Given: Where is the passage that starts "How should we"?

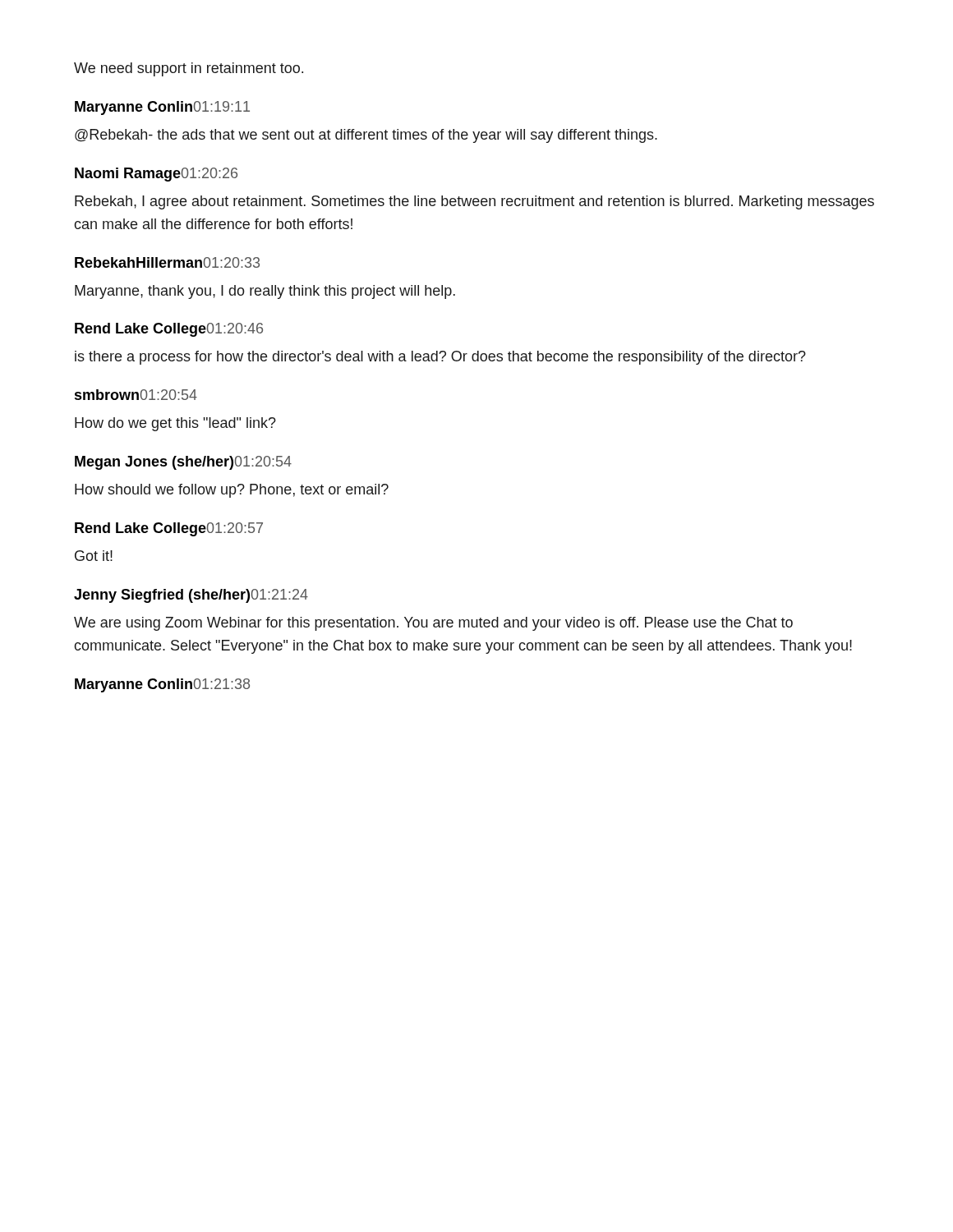Looking at the screenshot, I should pos(232,491).
